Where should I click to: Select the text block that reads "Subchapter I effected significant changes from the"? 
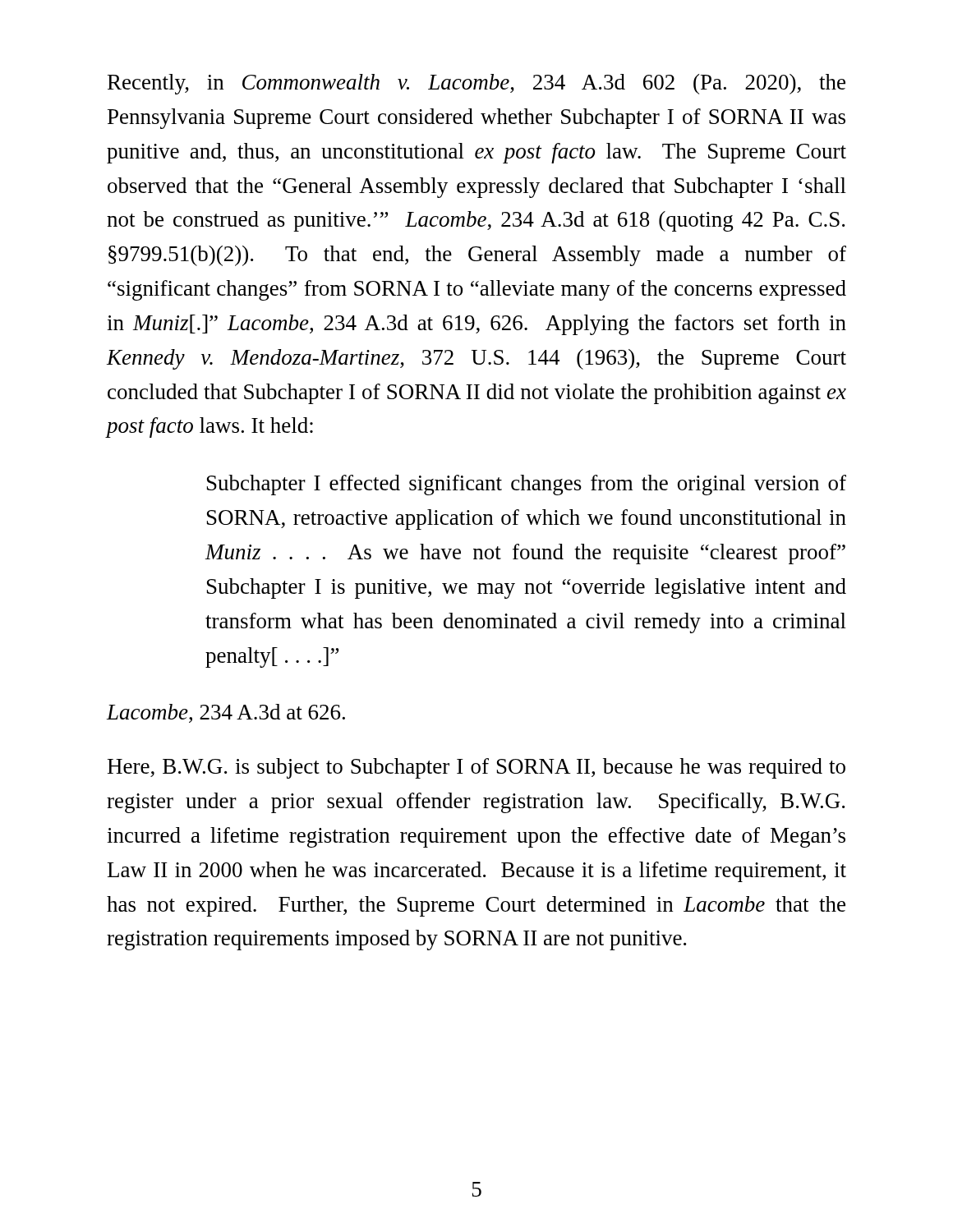point(526,569)
